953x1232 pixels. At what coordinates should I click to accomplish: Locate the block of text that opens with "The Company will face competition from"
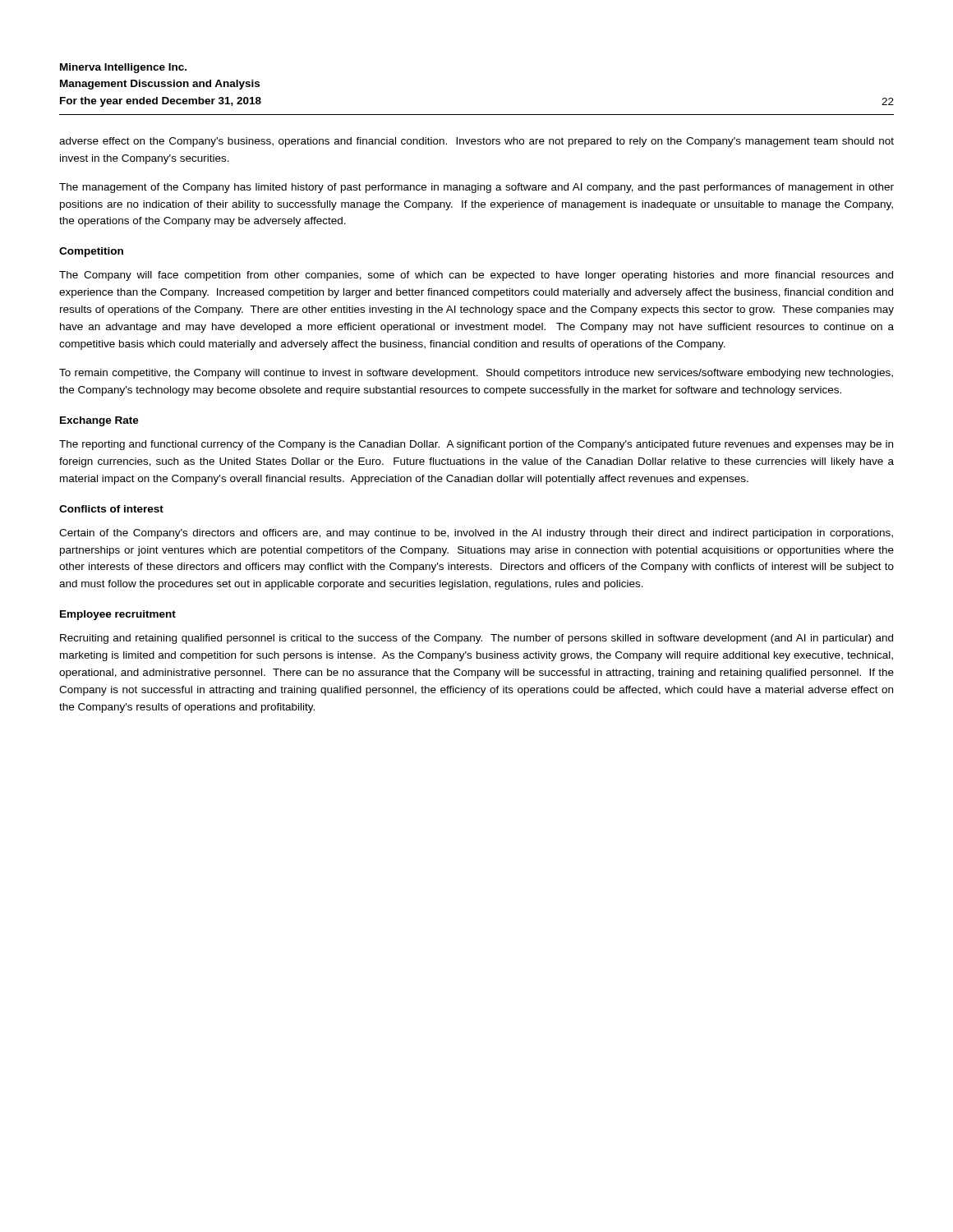pyautogui.click(x=476, y=309)
